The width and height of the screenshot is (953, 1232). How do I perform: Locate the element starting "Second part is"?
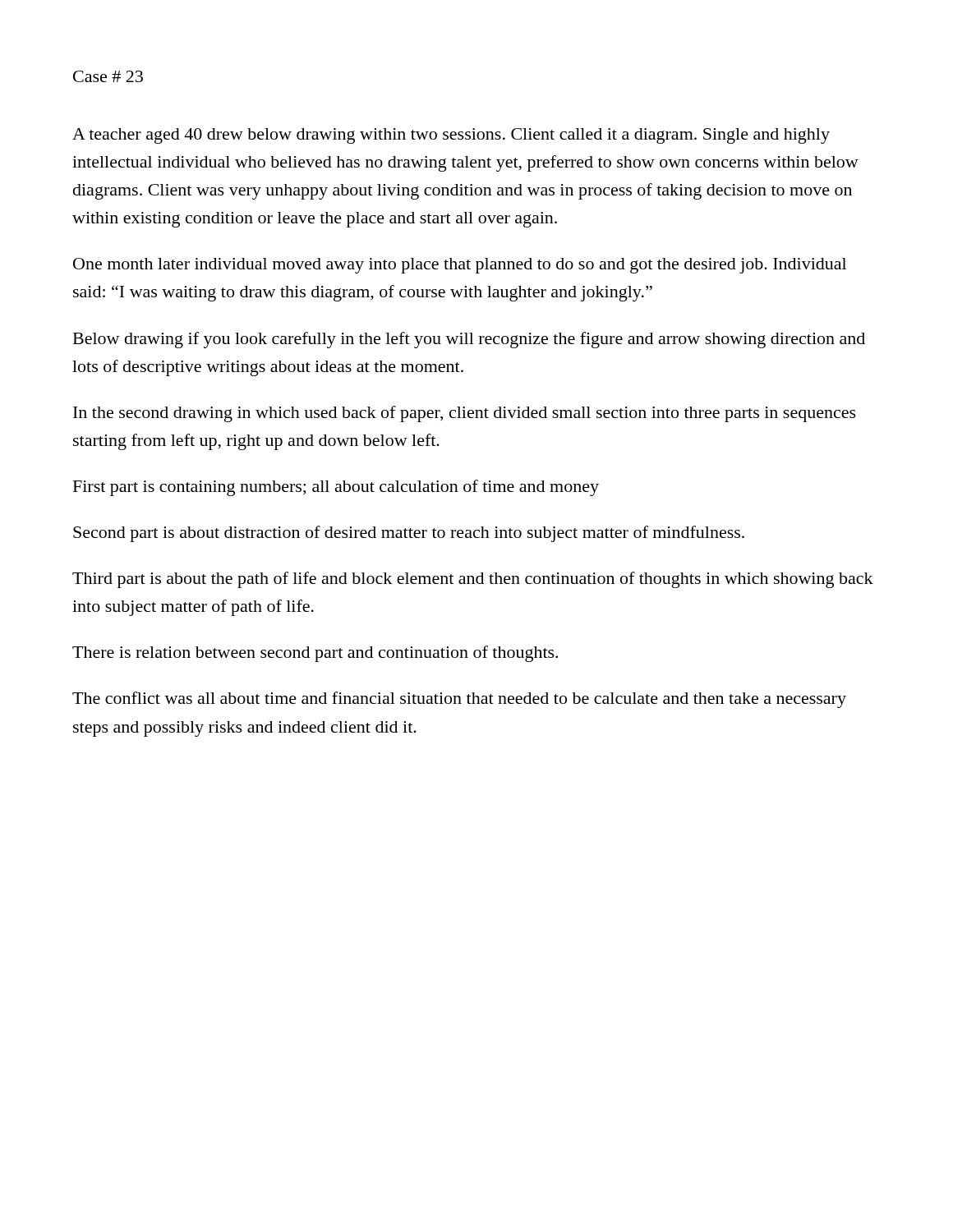coord(409,532)
